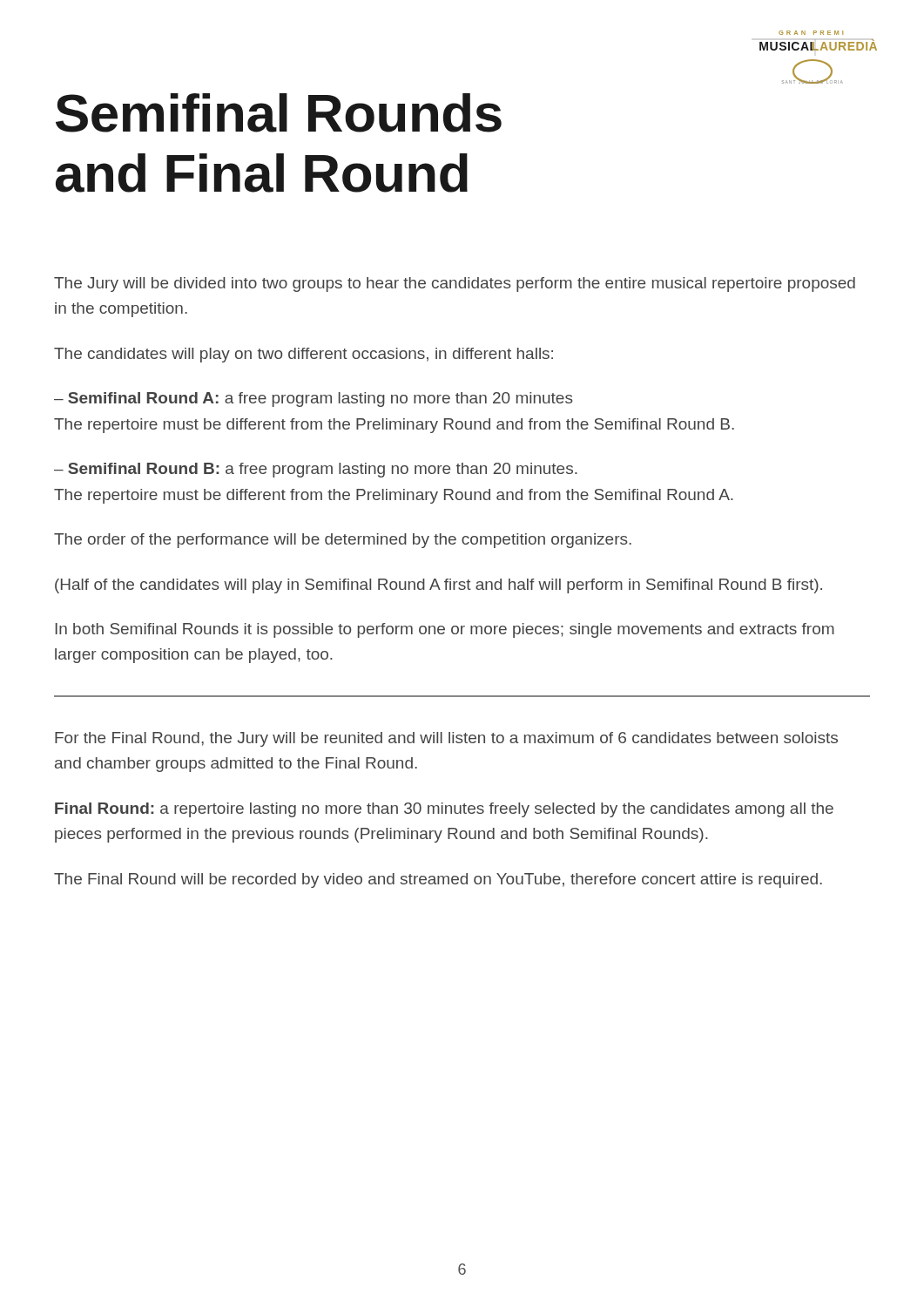Locate the text "Semifinal Roundsand Final Round"

[337, 143]
